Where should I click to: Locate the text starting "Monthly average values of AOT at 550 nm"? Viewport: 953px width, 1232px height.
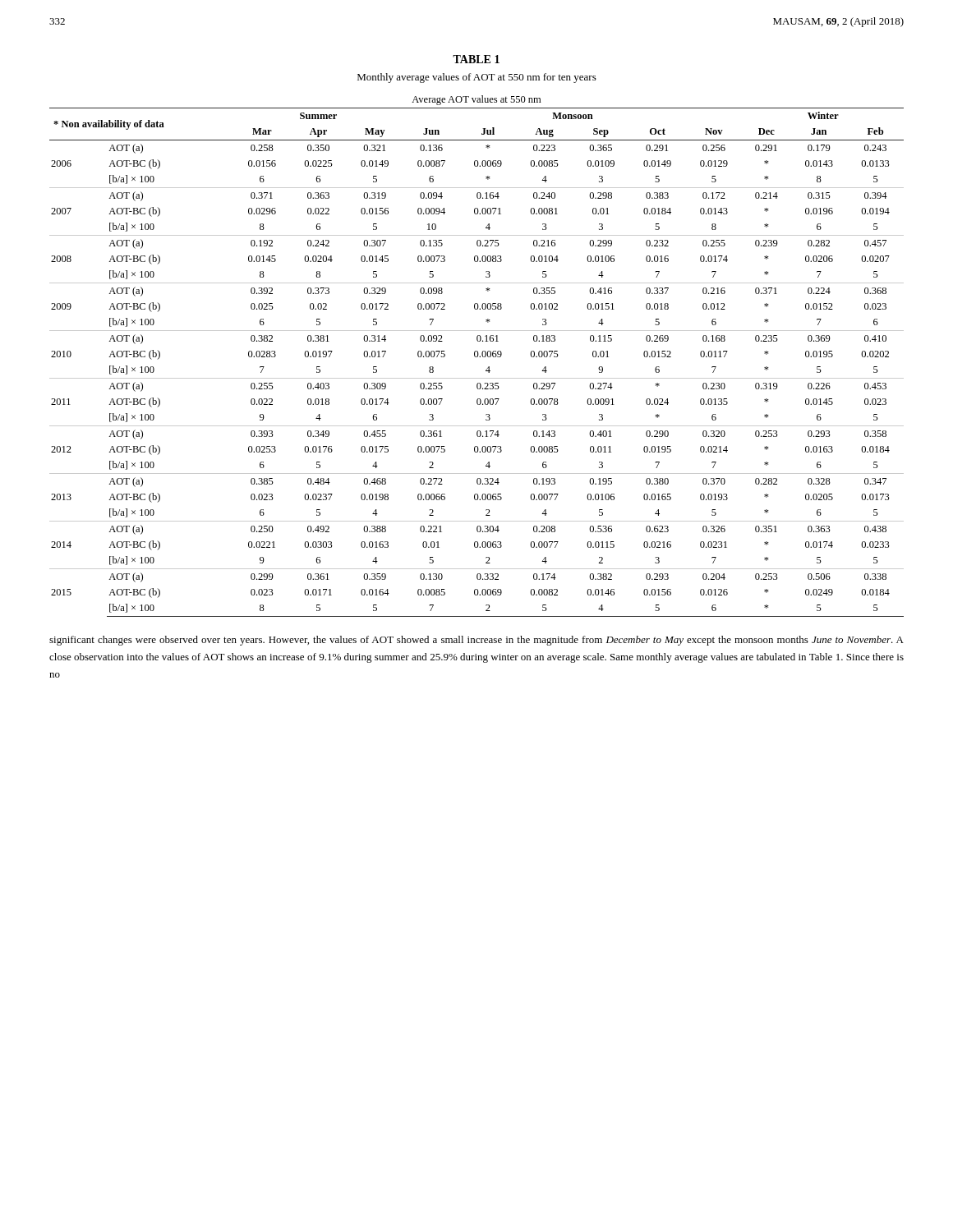pos(476,77)
